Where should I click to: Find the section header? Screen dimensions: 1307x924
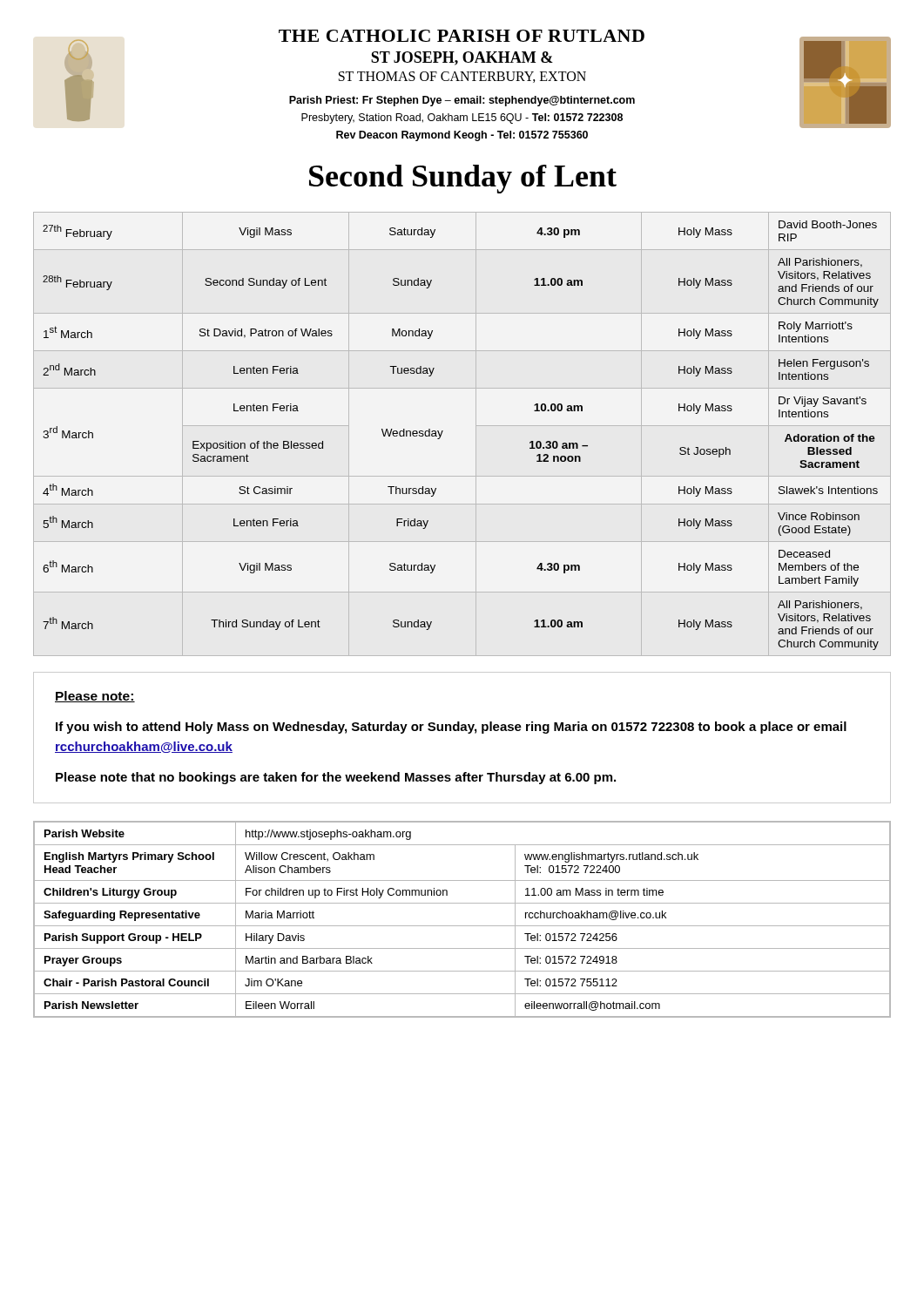coord(95,695)
